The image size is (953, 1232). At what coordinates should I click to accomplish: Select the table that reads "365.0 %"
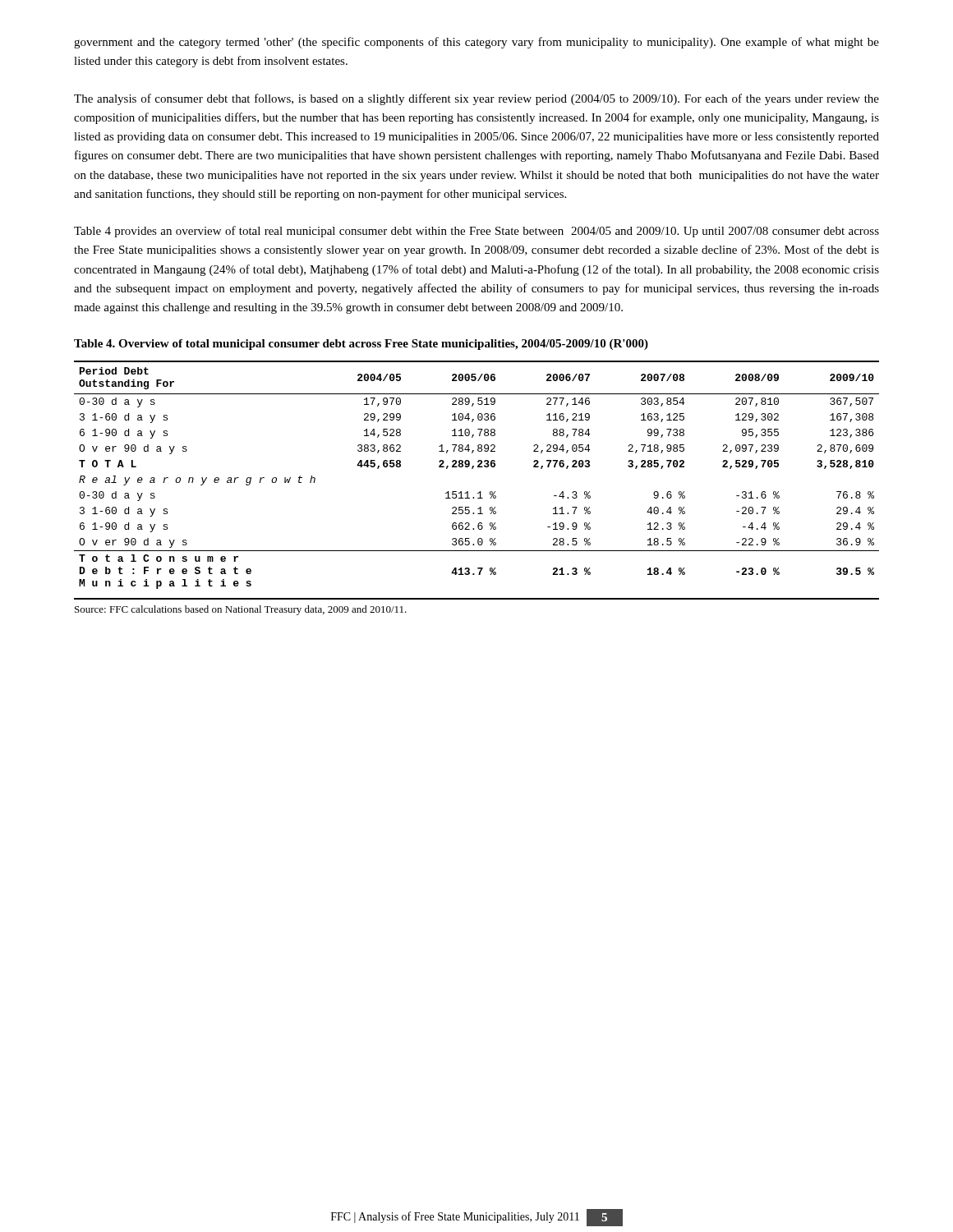pos(476,480)
